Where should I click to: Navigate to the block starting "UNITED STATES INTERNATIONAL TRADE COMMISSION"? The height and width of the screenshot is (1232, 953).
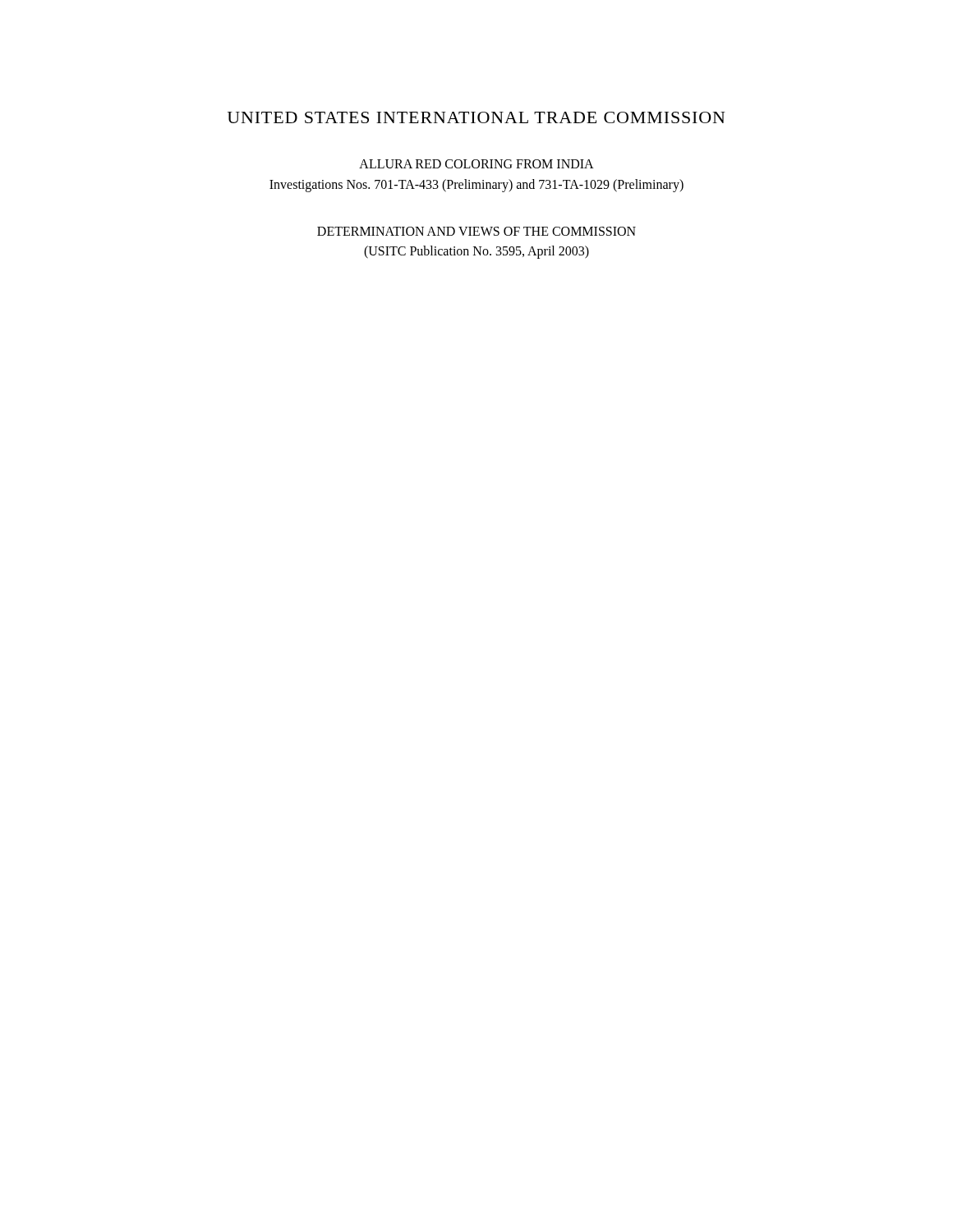(x=476, y=117)
